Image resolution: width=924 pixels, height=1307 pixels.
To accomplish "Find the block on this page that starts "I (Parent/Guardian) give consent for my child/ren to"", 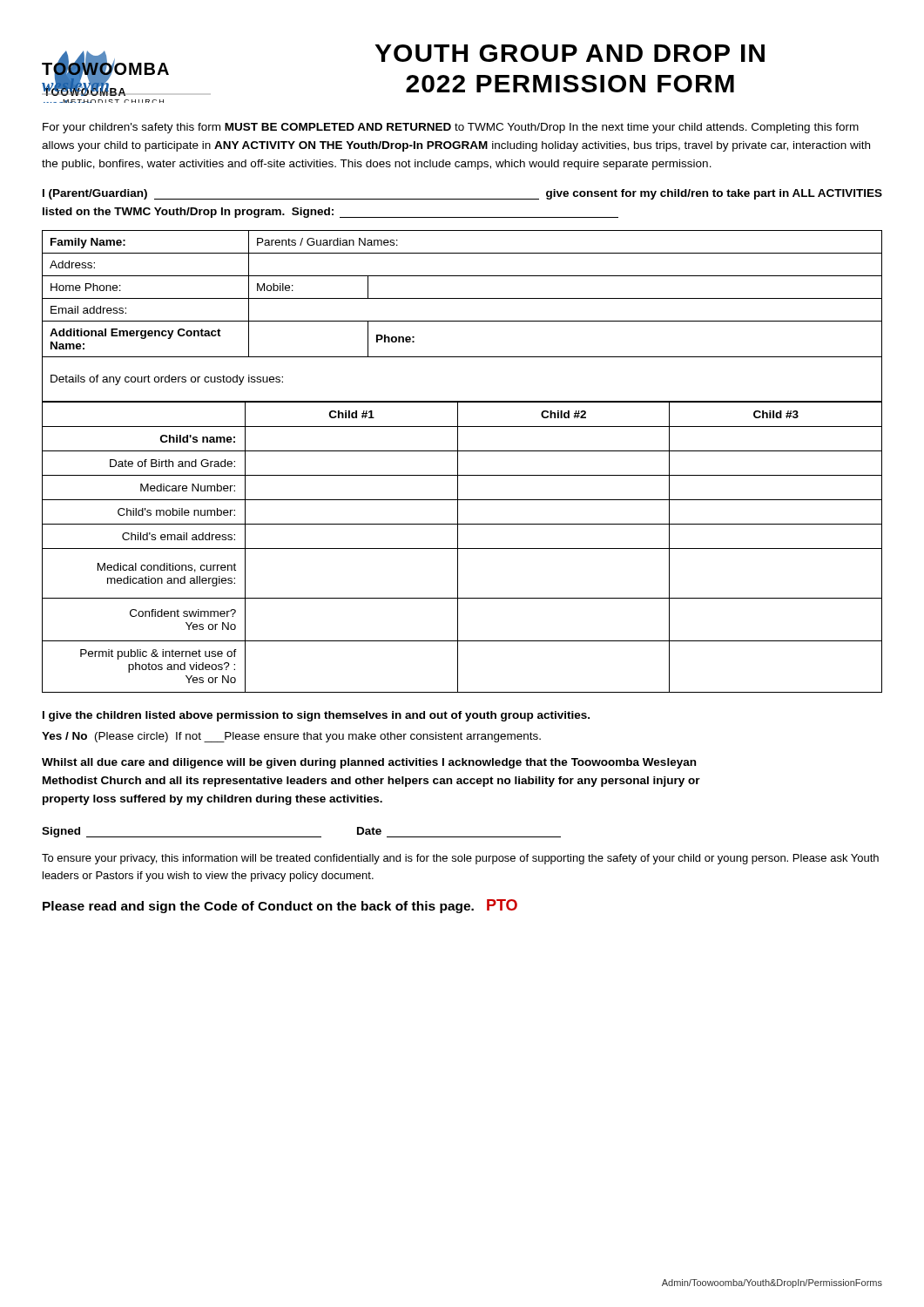I will coord(462,192).
